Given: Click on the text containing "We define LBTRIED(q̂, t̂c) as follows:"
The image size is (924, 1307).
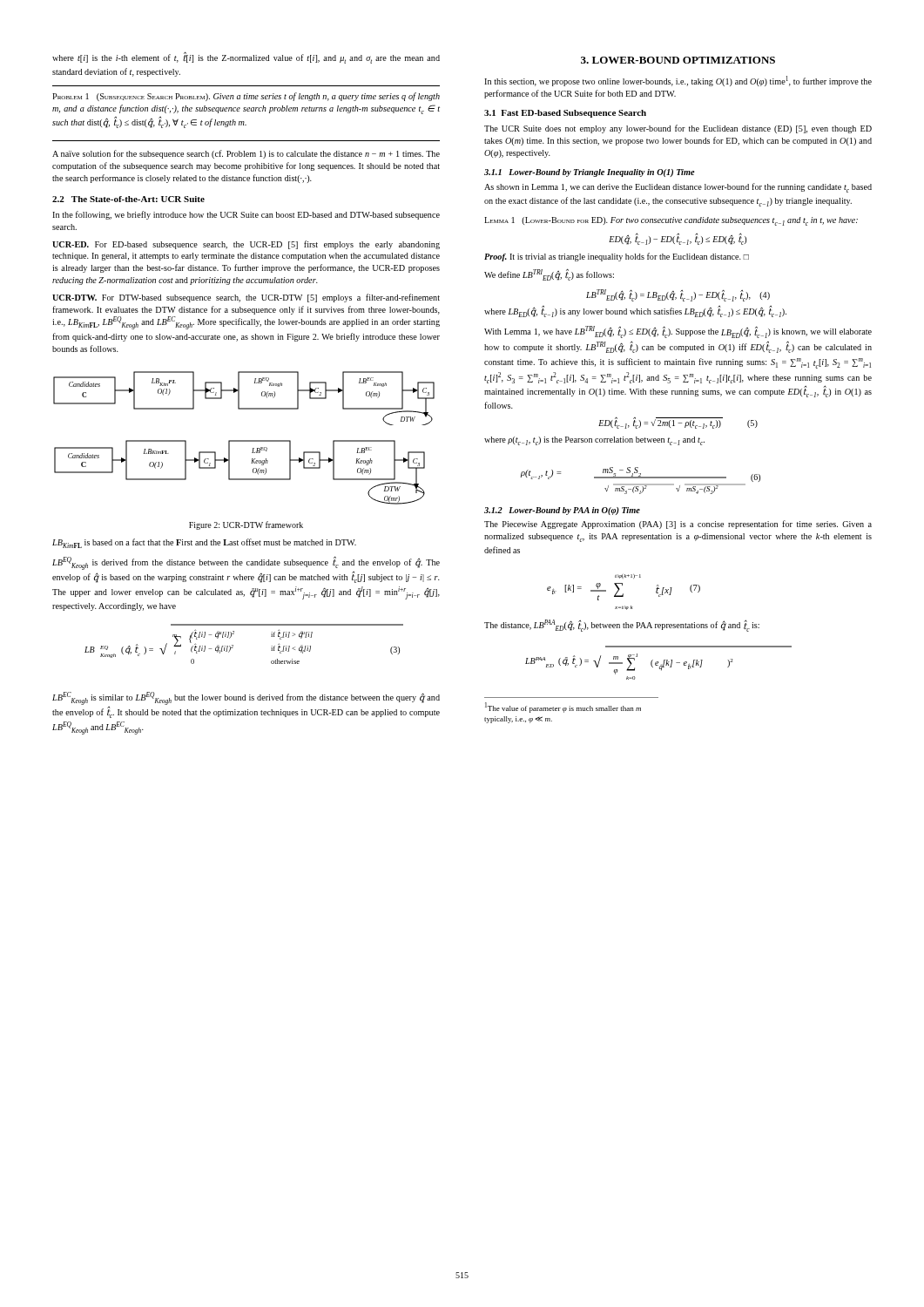Looking at the screenshot, I should pos(549,274).
